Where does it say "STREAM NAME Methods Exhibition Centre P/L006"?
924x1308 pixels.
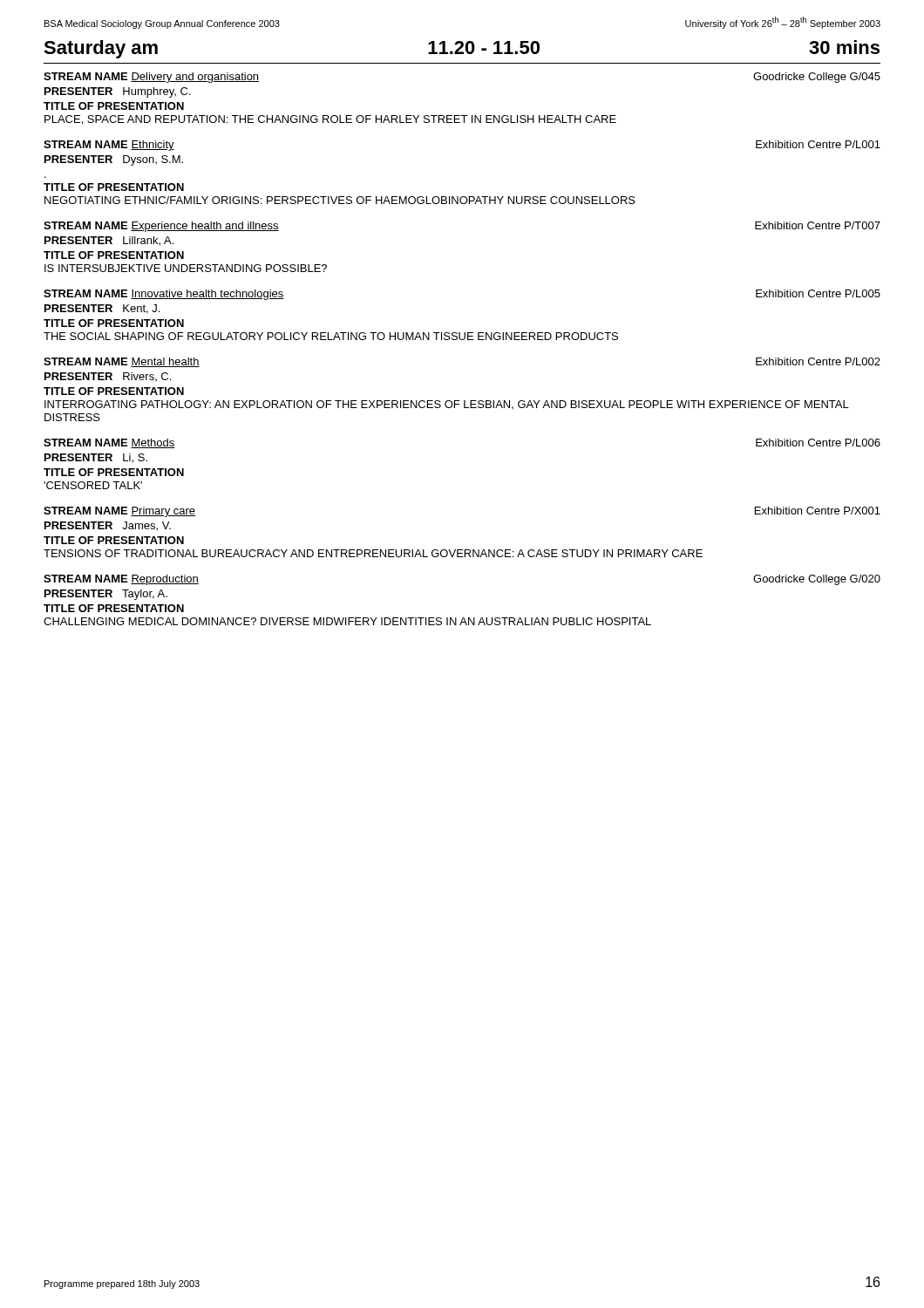click(x=107, y=443)
